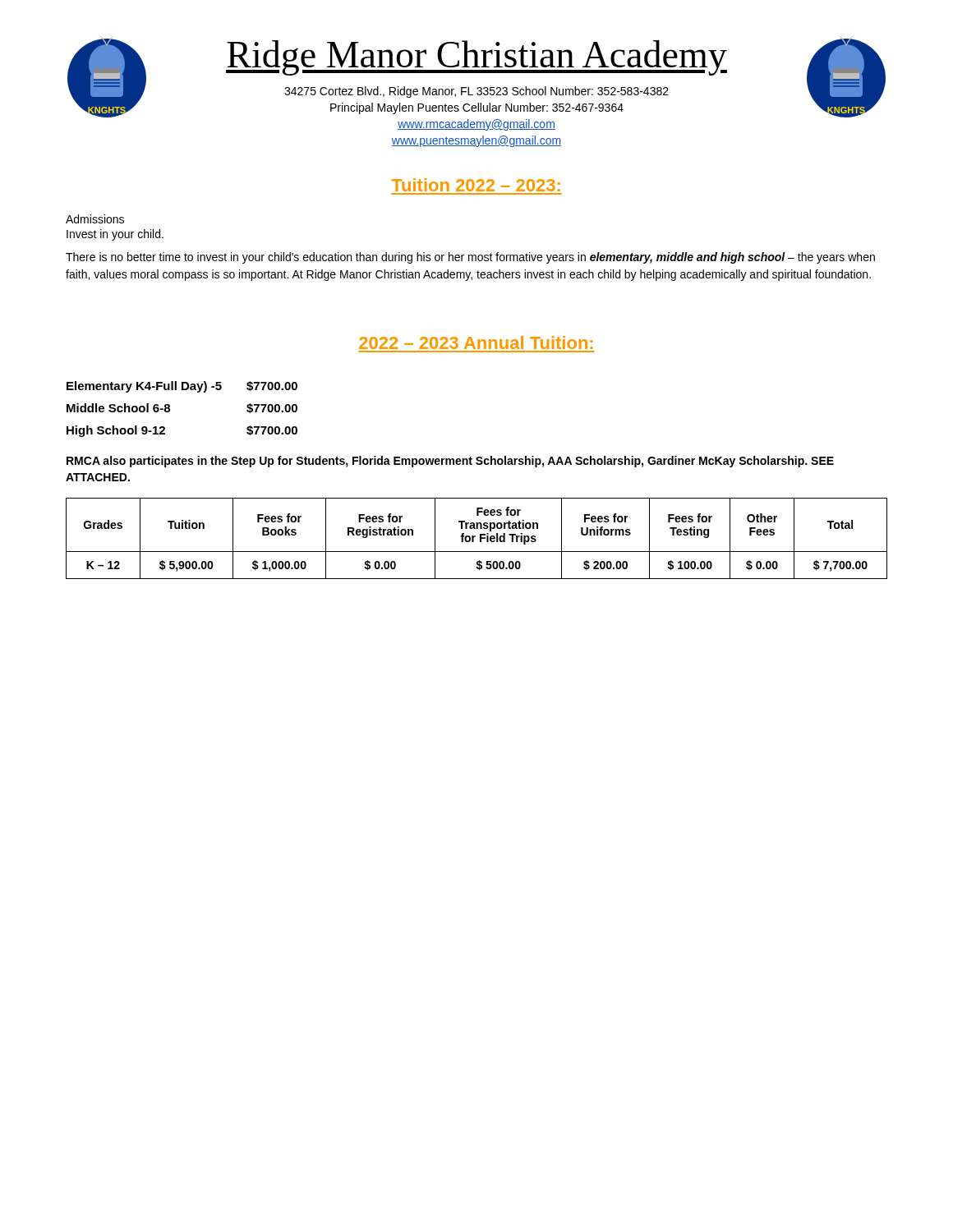953x1232 pixels.
Task: Find the text block containing "34275 Cortez Blvd., Ridge"
Action: (x=476, y=91)
